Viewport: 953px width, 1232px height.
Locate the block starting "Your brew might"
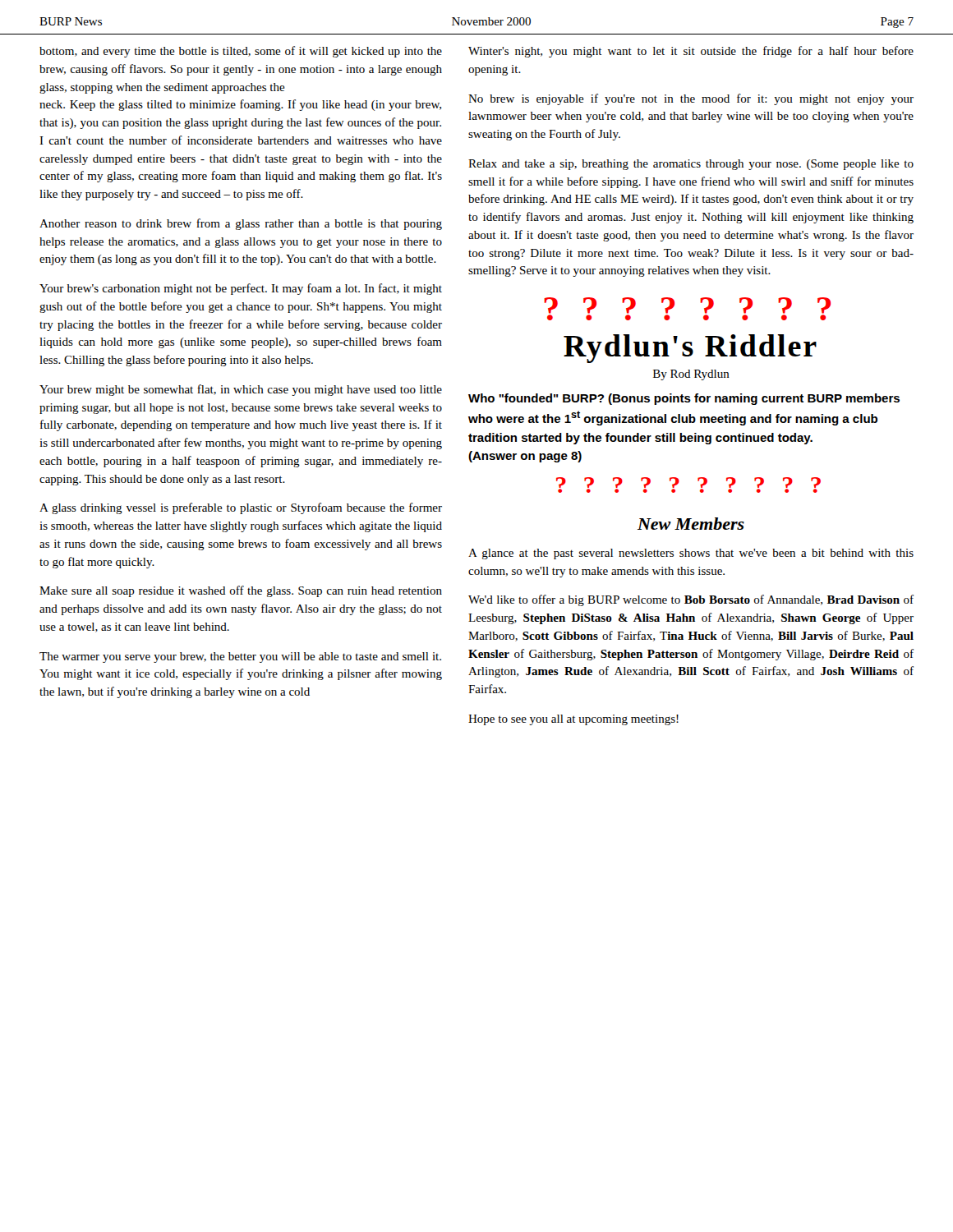(x=241, y=434)
